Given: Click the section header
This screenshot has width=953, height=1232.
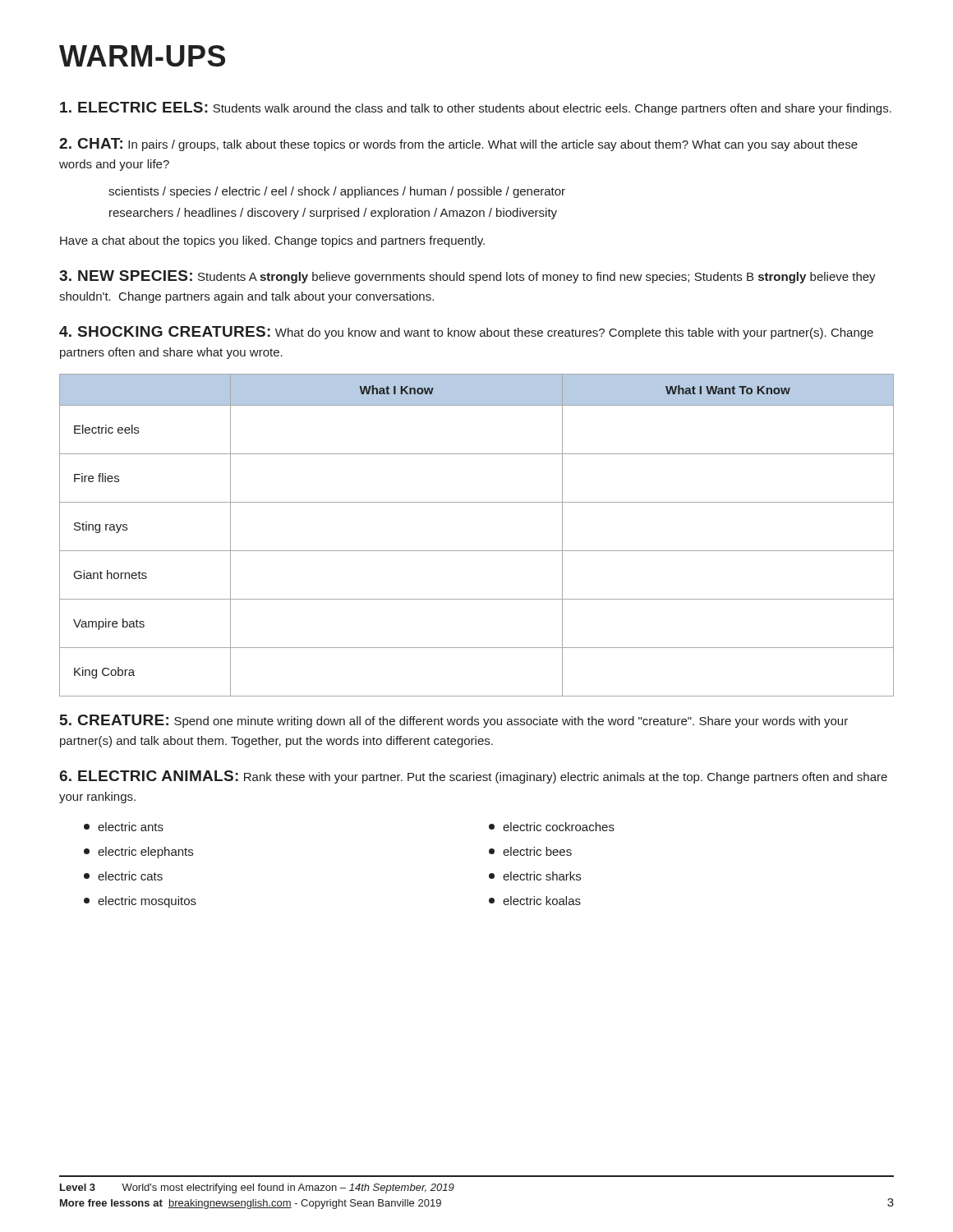Looking at the screenshot, I should [x=476, y=107].
